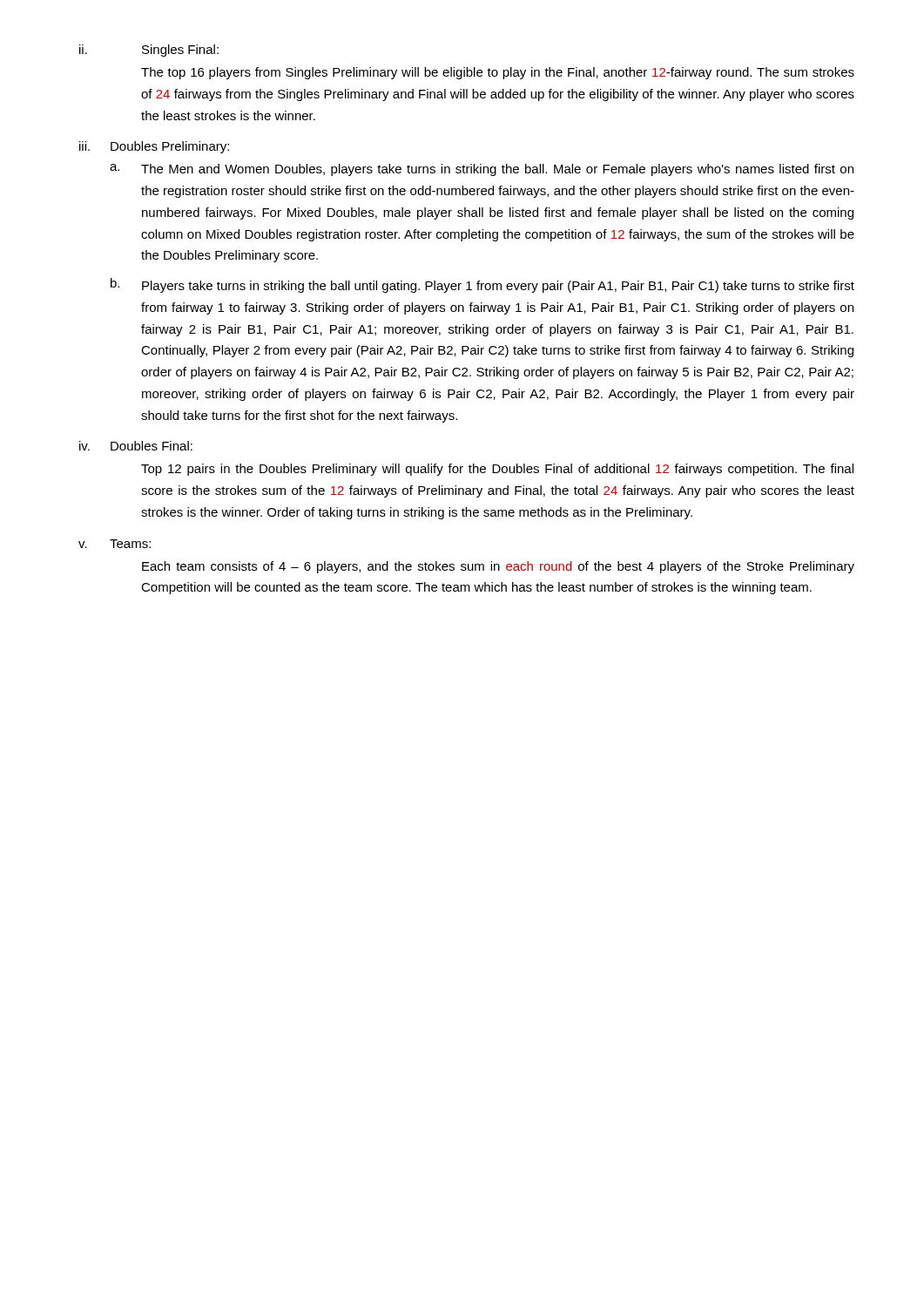Select the list item that reads "b. Players take turns in striking the ball"

[x=482, y=351]
